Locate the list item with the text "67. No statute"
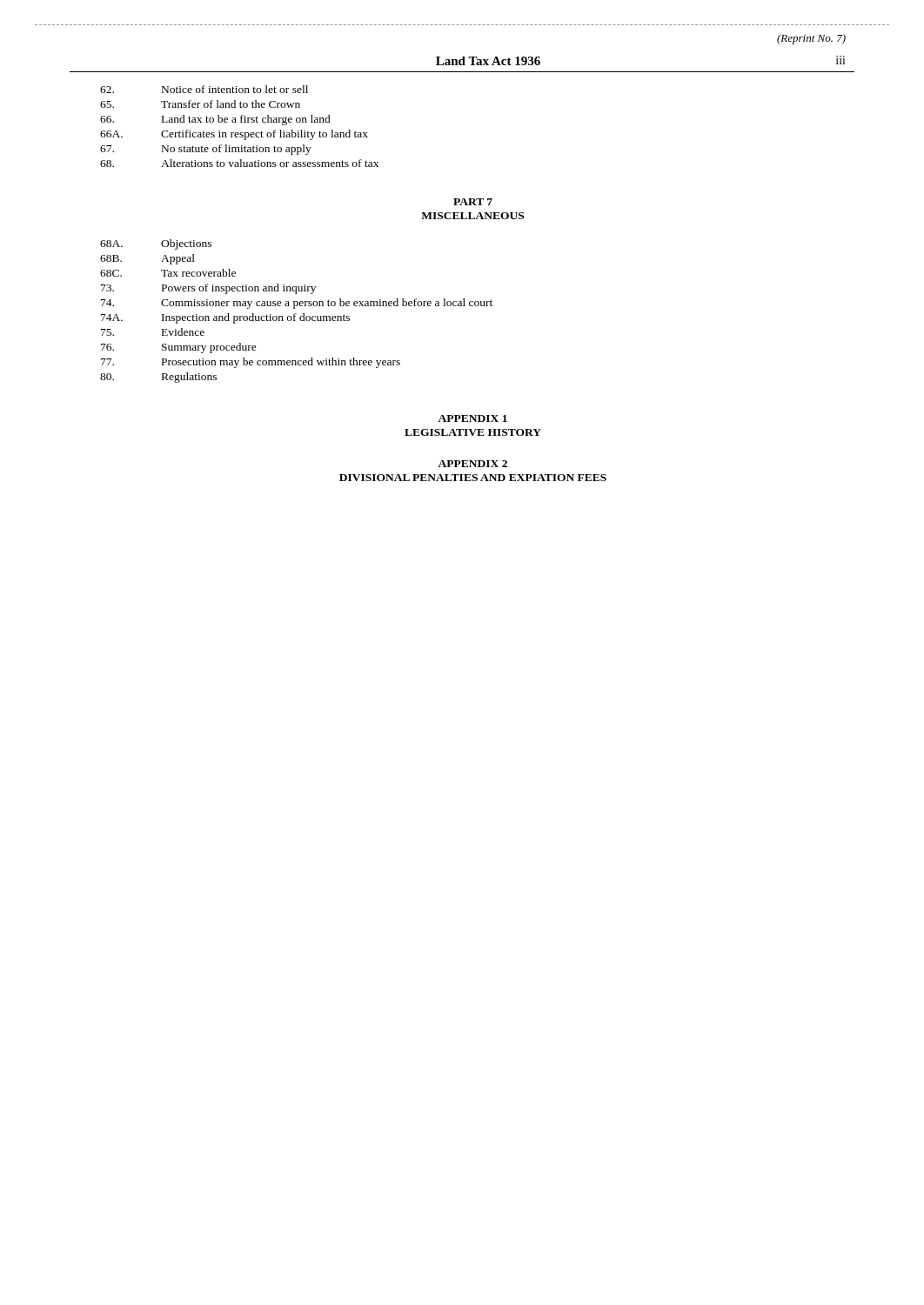Viewport: 924px width, 1305px height. [206, 150]
